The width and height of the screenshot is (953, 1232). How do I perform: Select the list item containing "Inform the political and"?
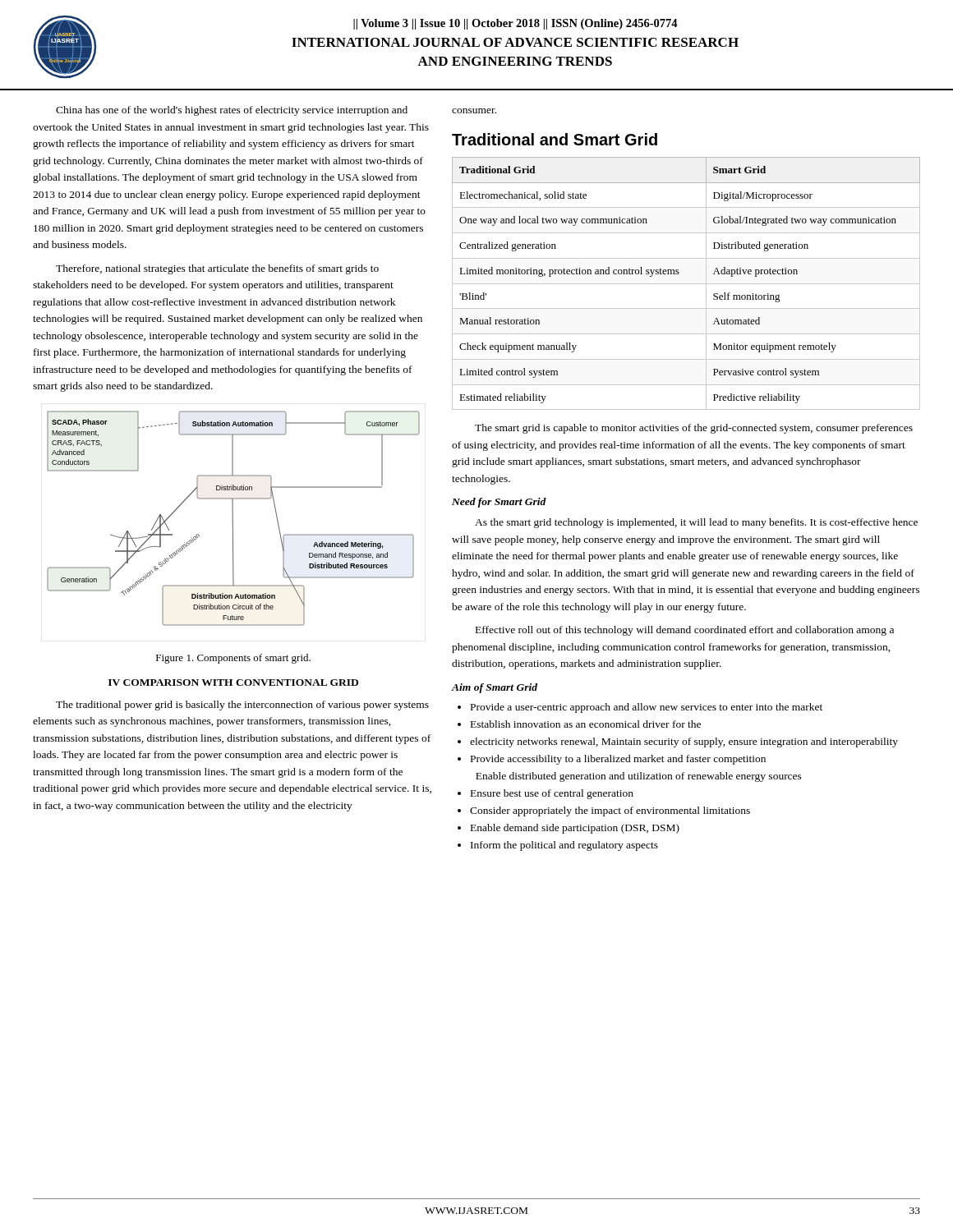[x=564, y=844]
